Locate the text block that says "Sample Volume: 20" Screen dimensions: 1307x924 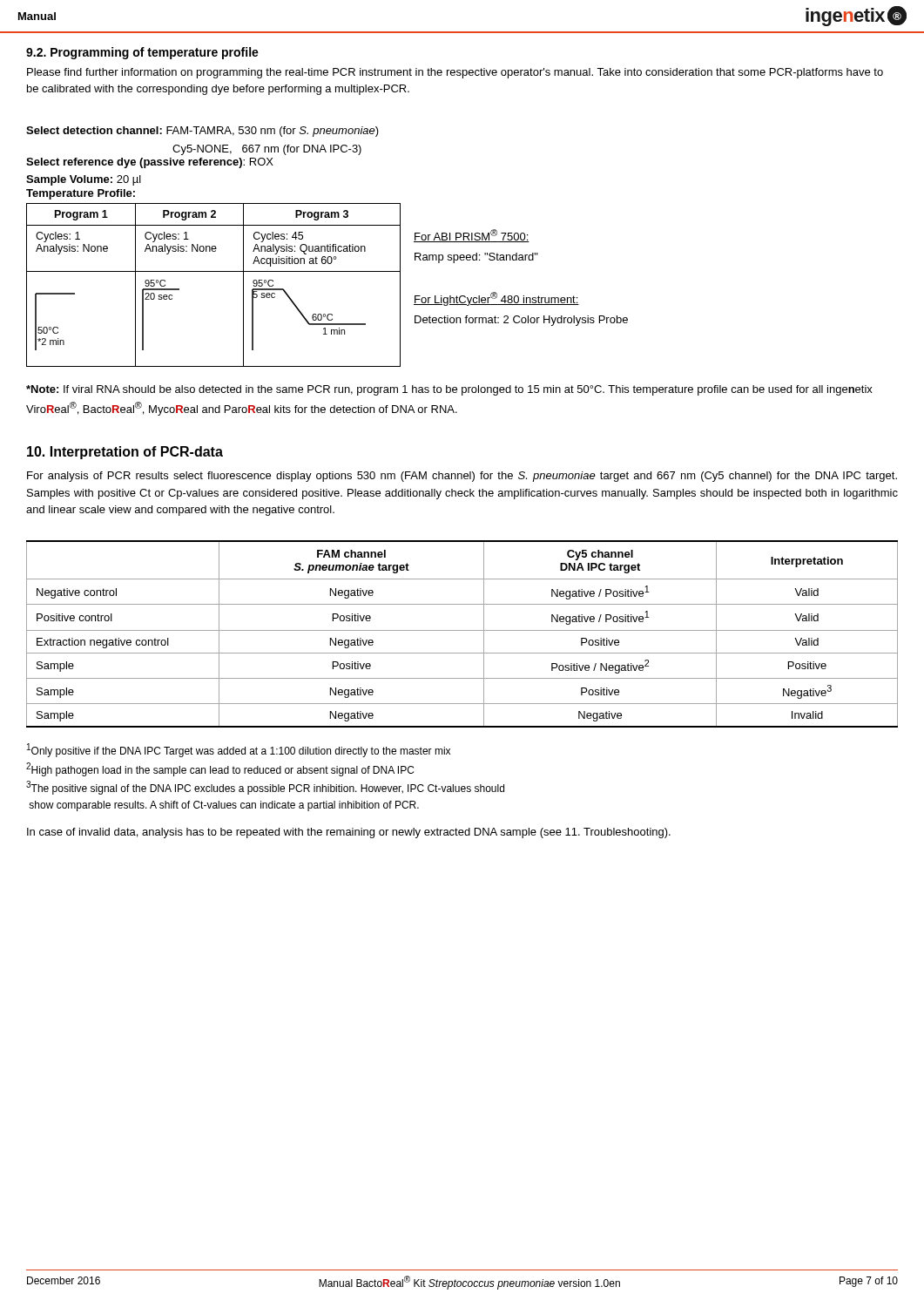click(84, 179)
